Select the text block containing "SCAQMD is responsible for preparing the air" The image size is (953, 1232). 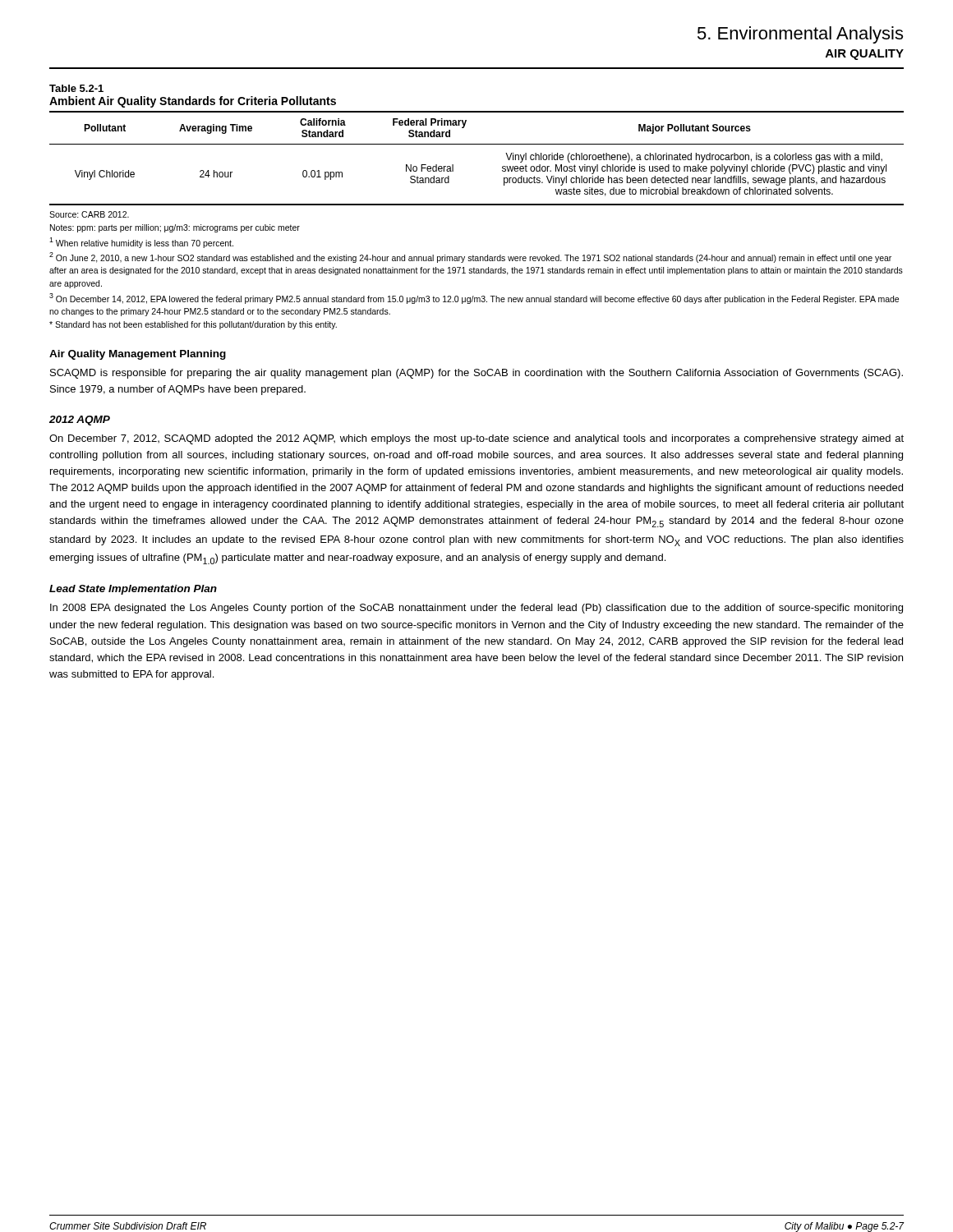point(476,381)
